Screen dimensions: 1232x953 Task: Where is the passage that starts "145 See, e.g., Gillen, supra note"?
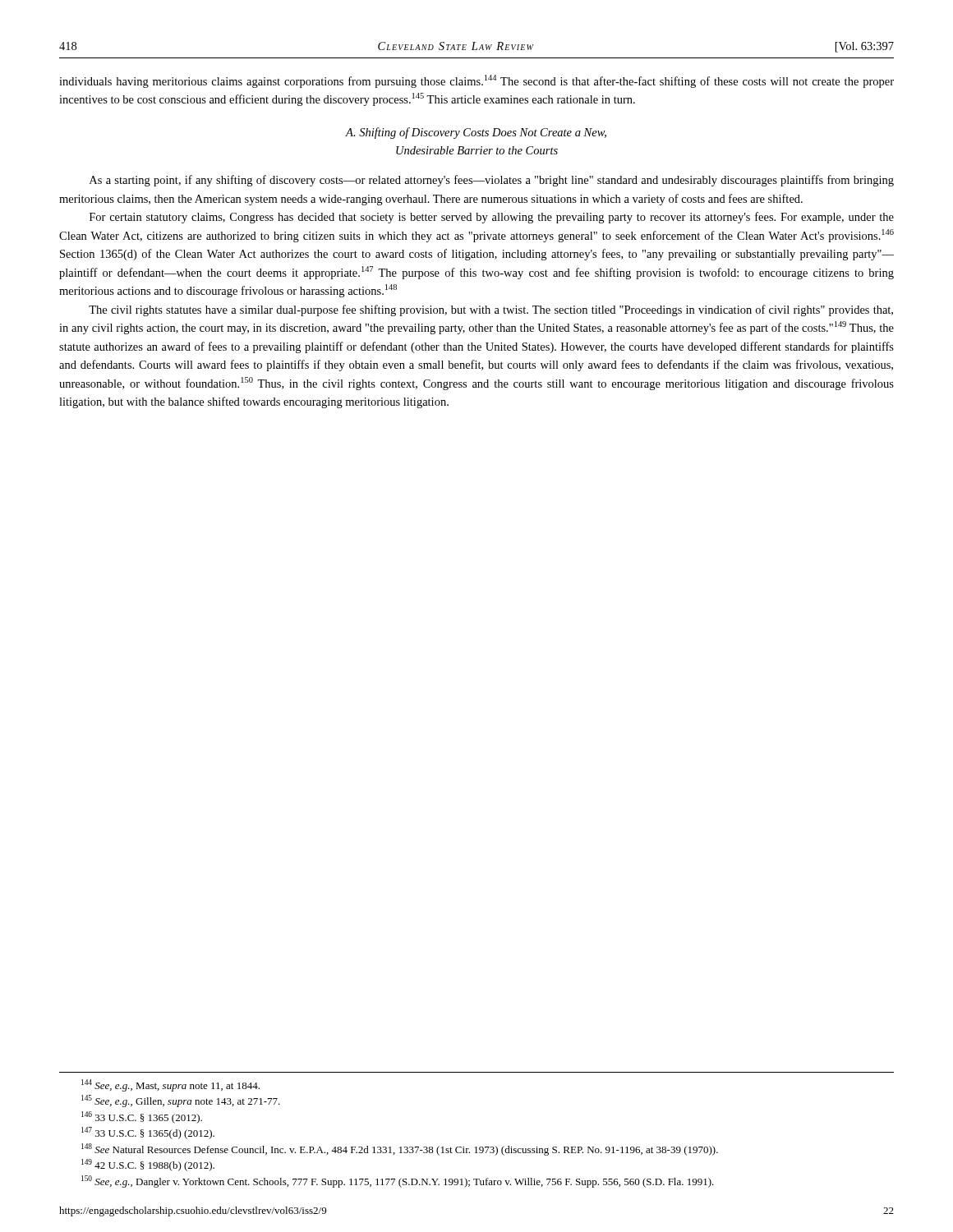pyautogui.click(x=181, y=1101)
